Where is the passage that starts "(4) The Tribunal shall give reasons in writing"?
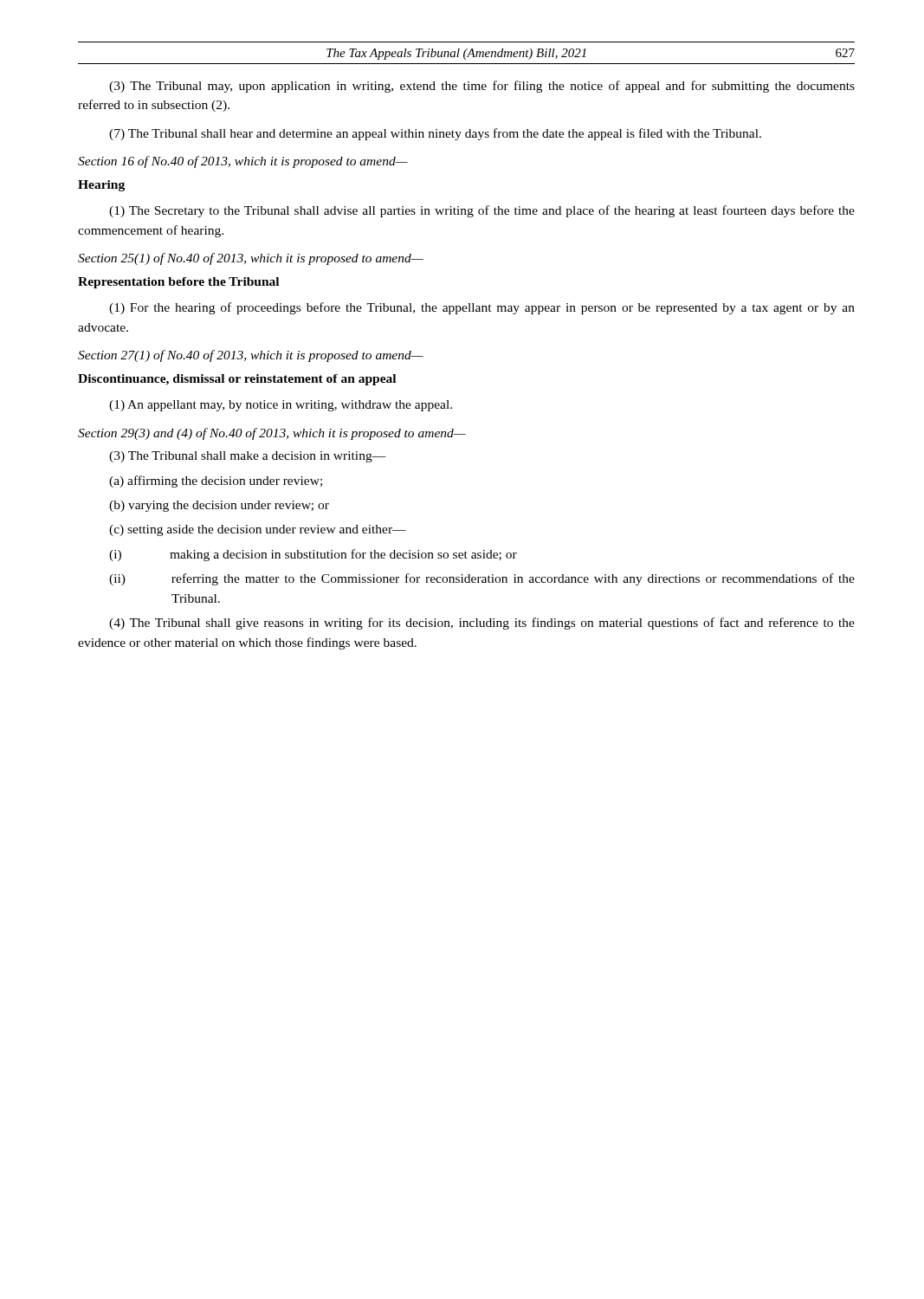The image size is (924, 1299). pyautogui.click(x=466, y=632)
